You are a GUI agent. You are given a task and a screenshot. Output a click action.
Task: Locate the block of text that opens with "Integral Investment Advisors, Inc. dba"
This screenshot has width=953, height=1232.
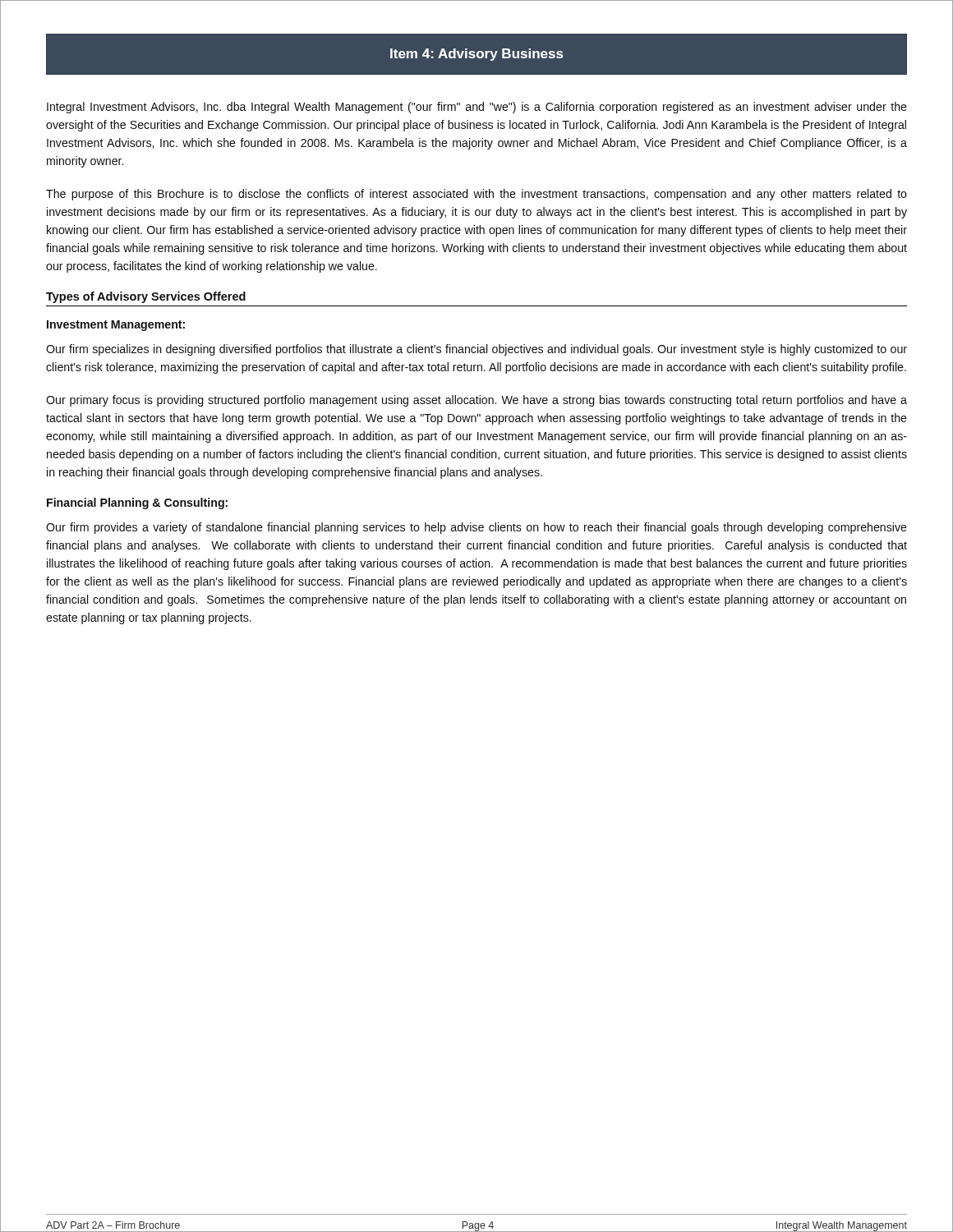click(476, 134)
